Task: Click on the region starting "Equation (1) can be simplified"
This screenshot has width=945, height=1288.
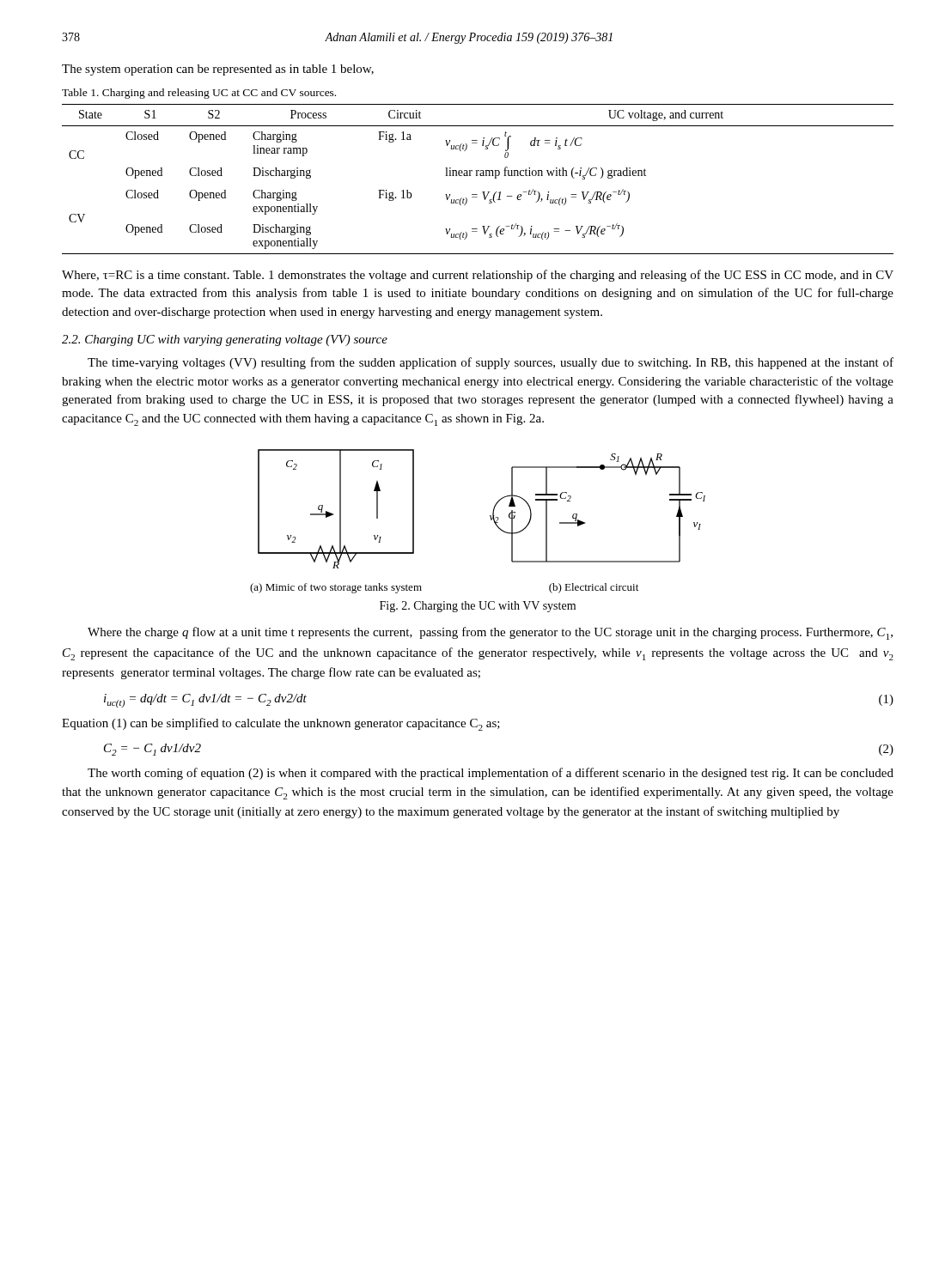Action: click(x=281, y=724)
